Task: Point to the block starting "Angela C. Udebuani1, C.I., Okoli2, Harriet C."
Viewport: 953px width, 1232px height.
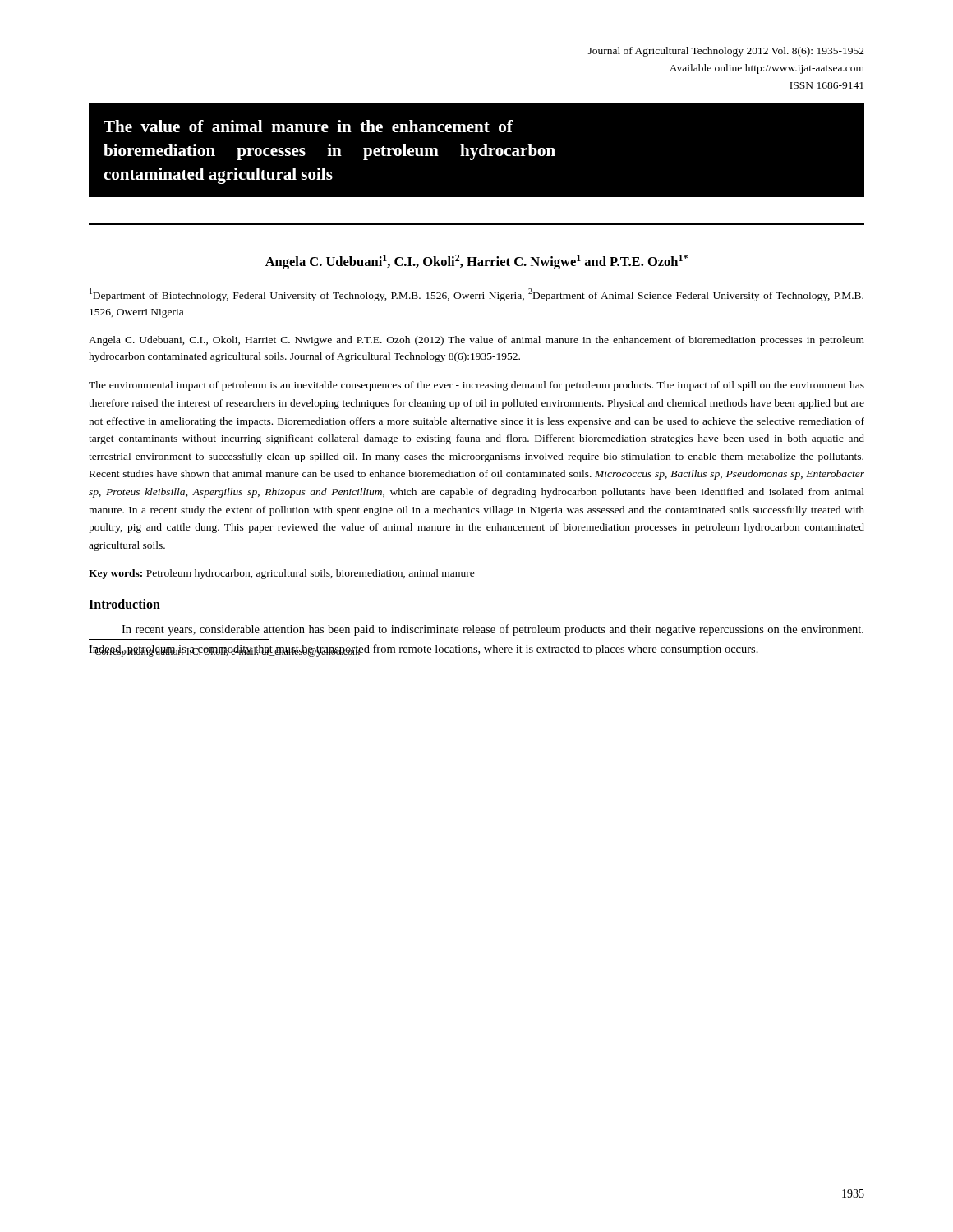Action: point(476,261)
